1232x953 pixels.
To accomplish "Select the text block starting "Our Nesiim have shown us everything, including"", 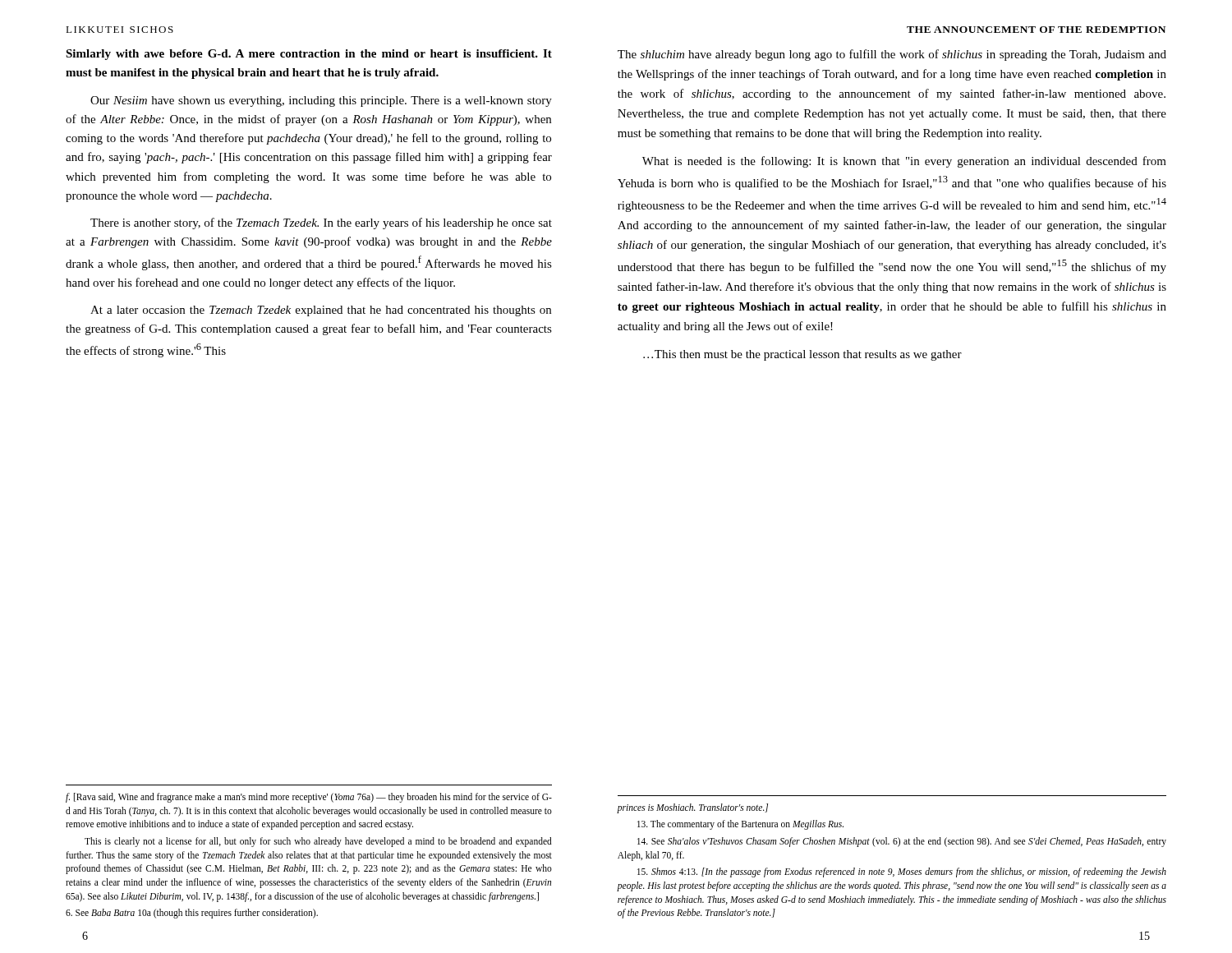I will tap(309, 148).
